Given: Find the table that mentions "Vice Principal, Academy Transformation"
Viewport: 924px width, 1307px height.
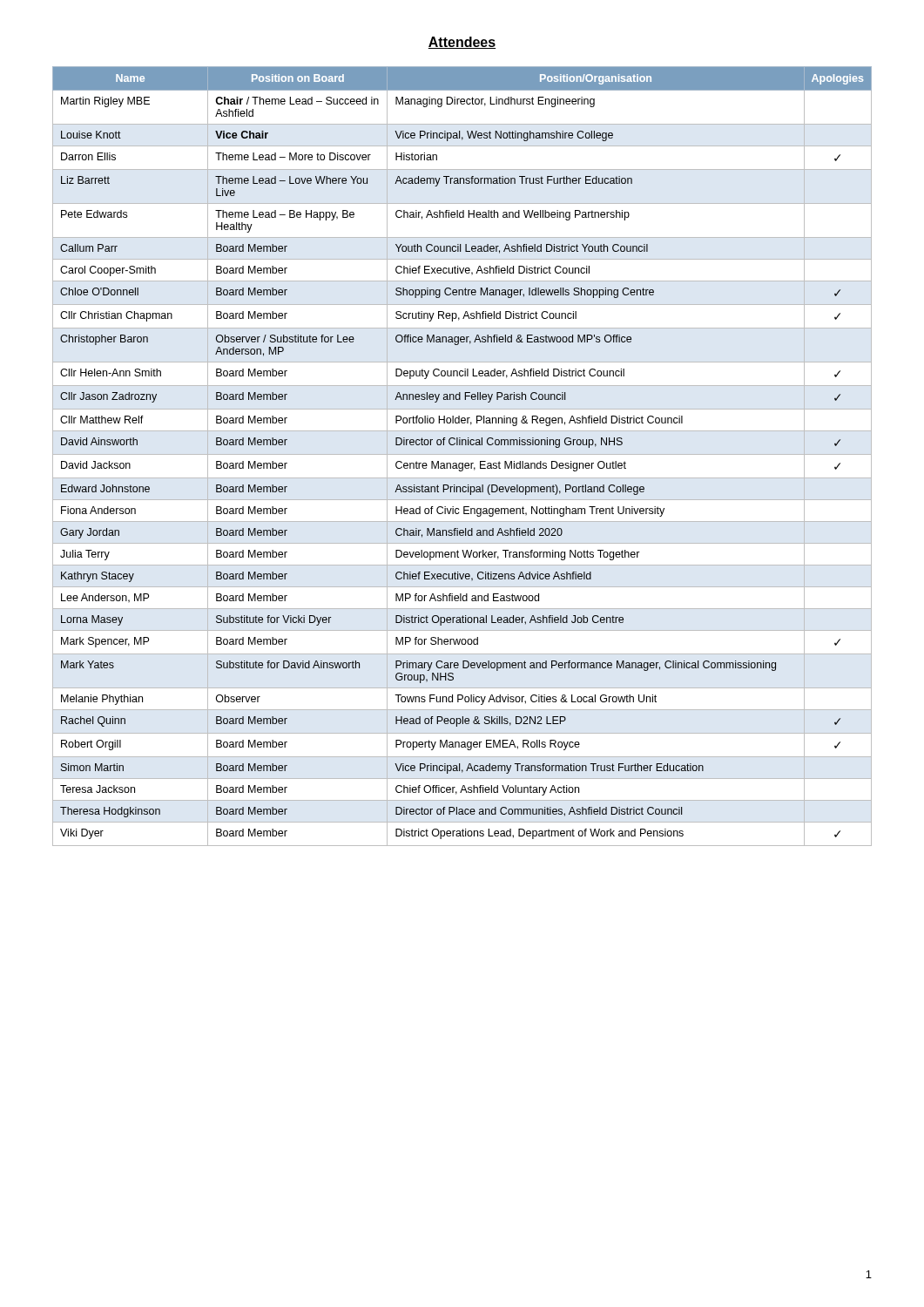Looking at the screenshot, I should [x=462, y=456].
